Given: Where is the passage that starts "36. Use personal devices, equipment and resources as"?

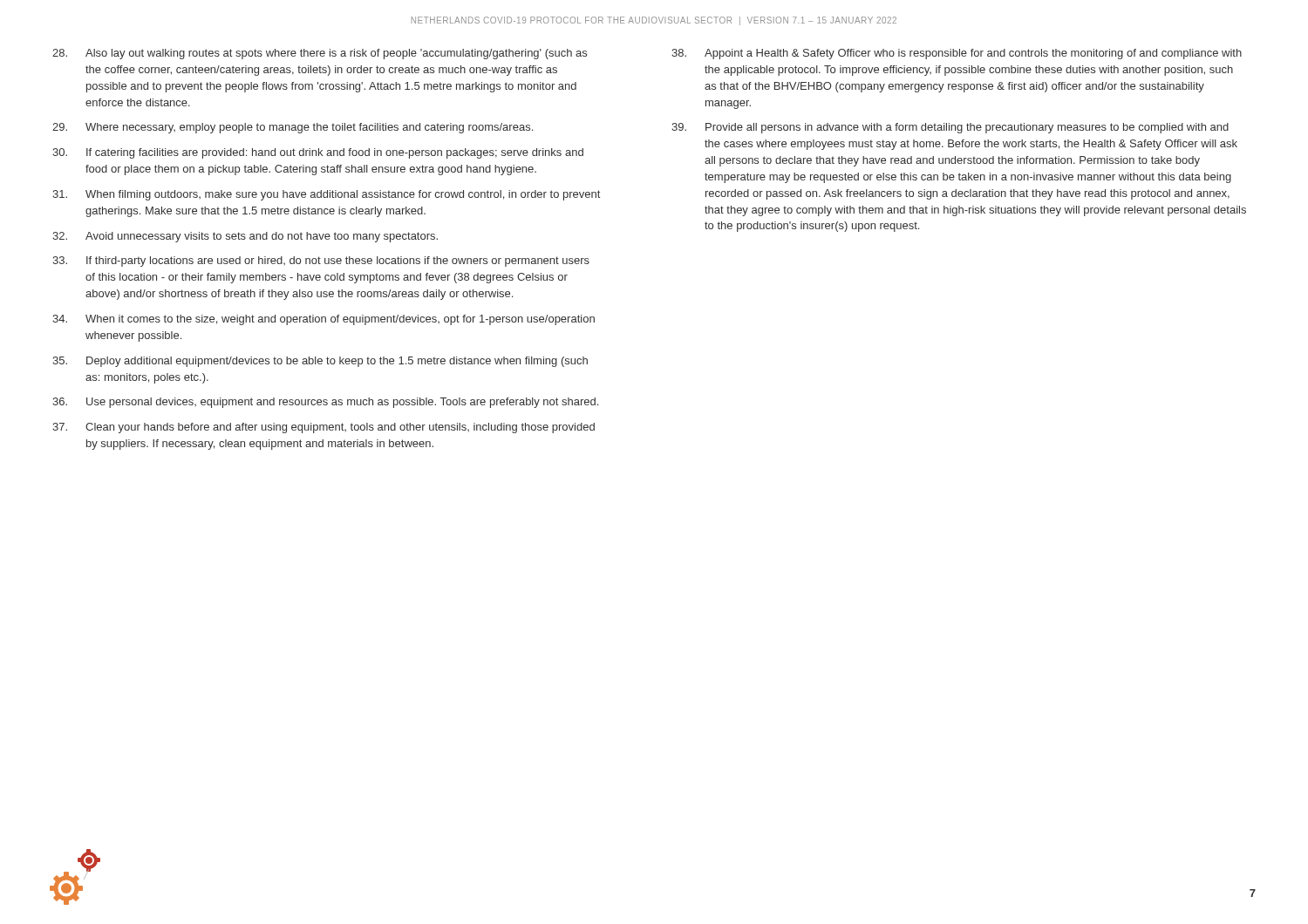Looking at the screenshot, I should point(327,402).
